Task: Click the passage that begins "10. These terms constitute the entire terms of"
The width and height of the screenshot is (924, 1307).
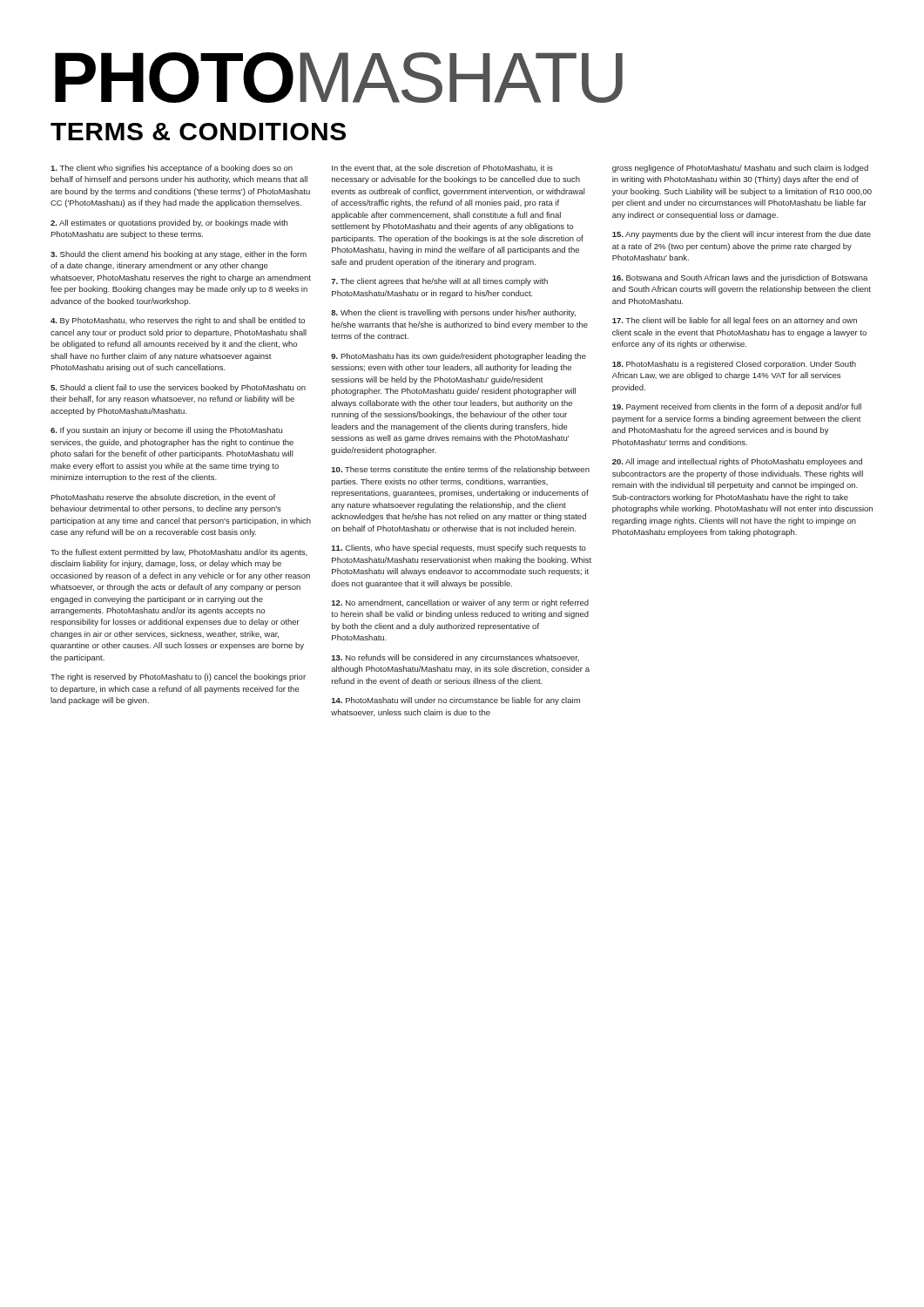Action: 462,499
